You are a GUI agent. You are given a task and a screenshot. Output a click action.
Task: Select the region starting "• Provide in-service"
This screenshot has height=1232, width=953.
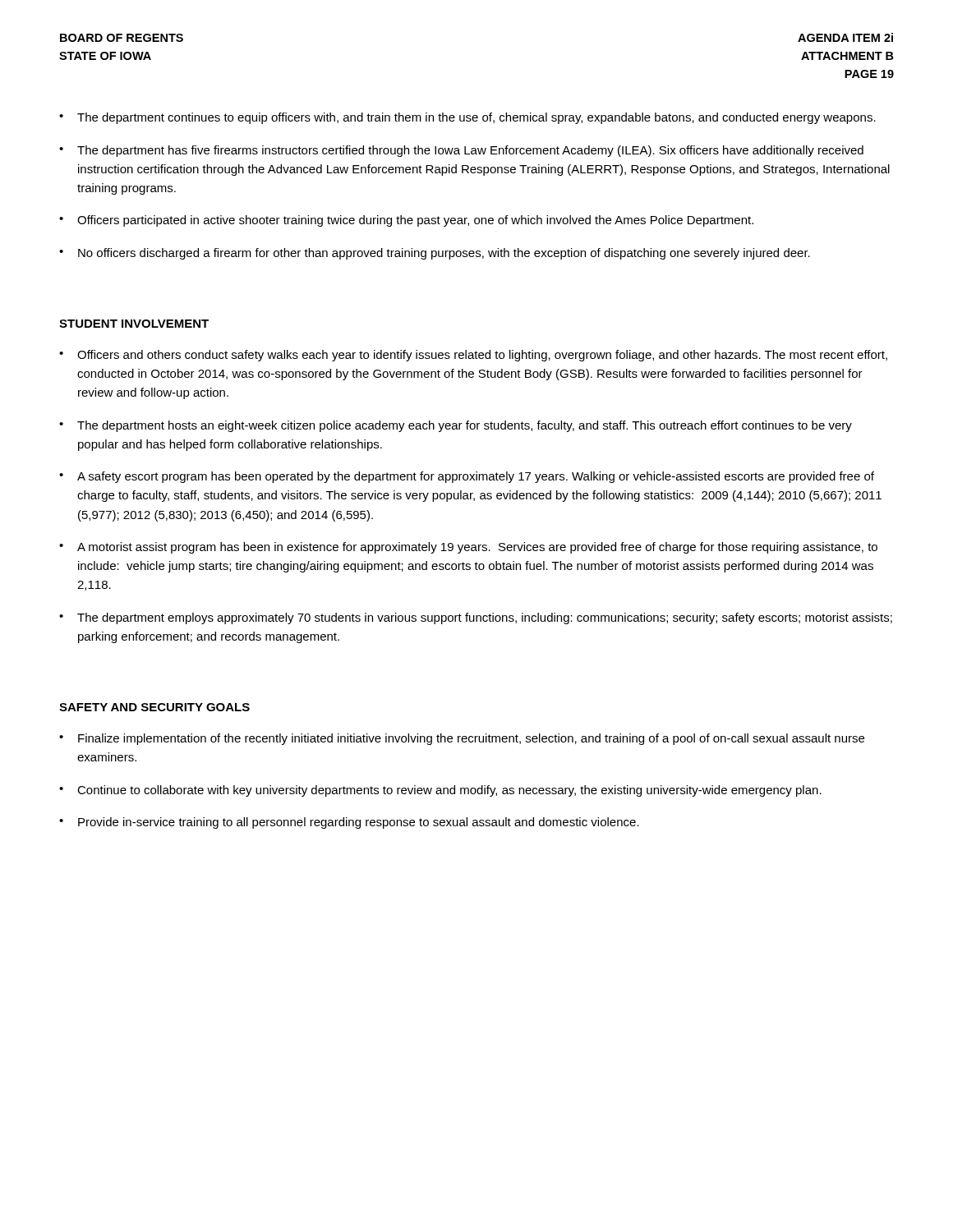349,822
